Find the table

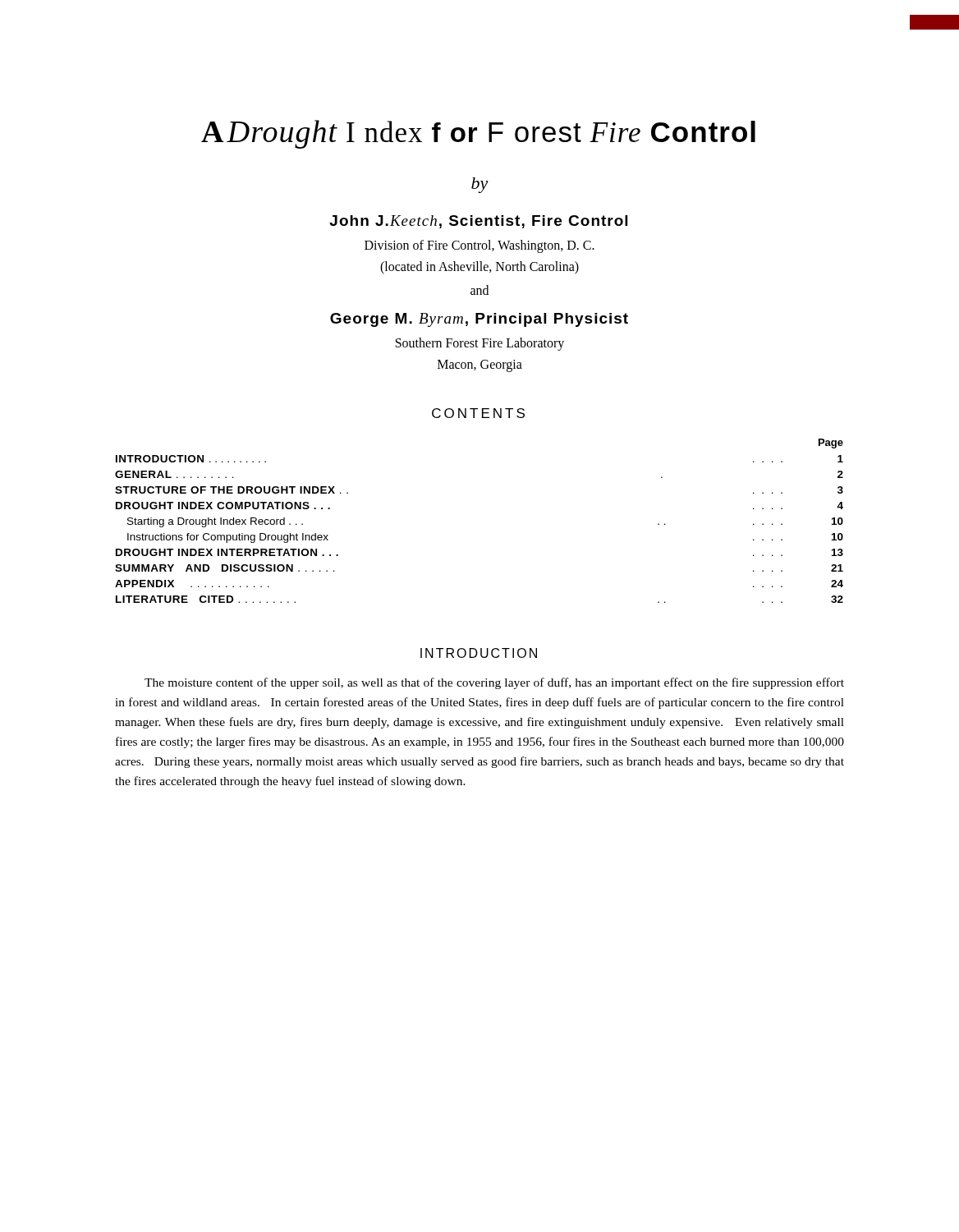[480, 521]
